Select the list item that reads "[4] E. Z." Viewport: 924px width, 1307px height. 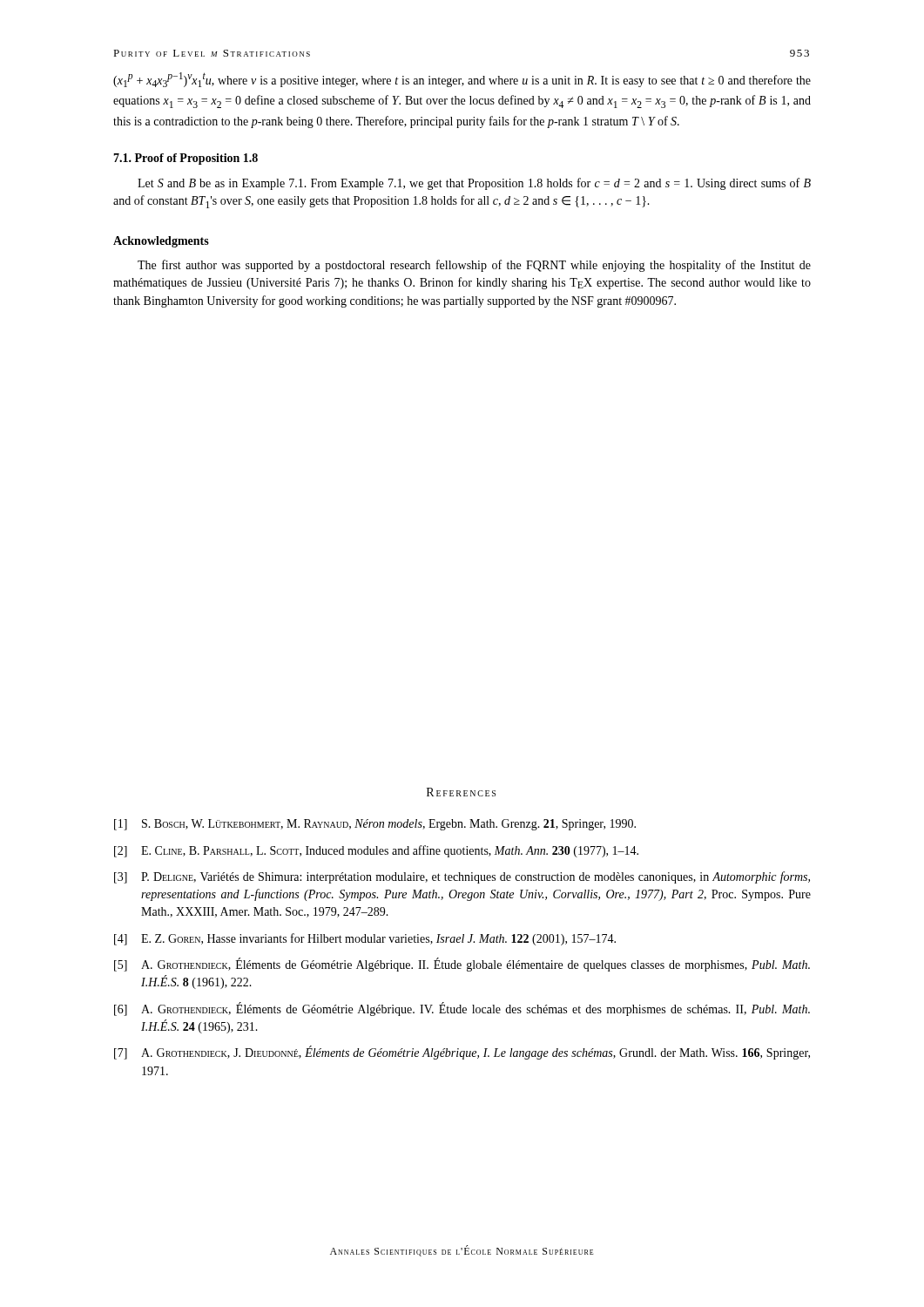tap(462, 939)
